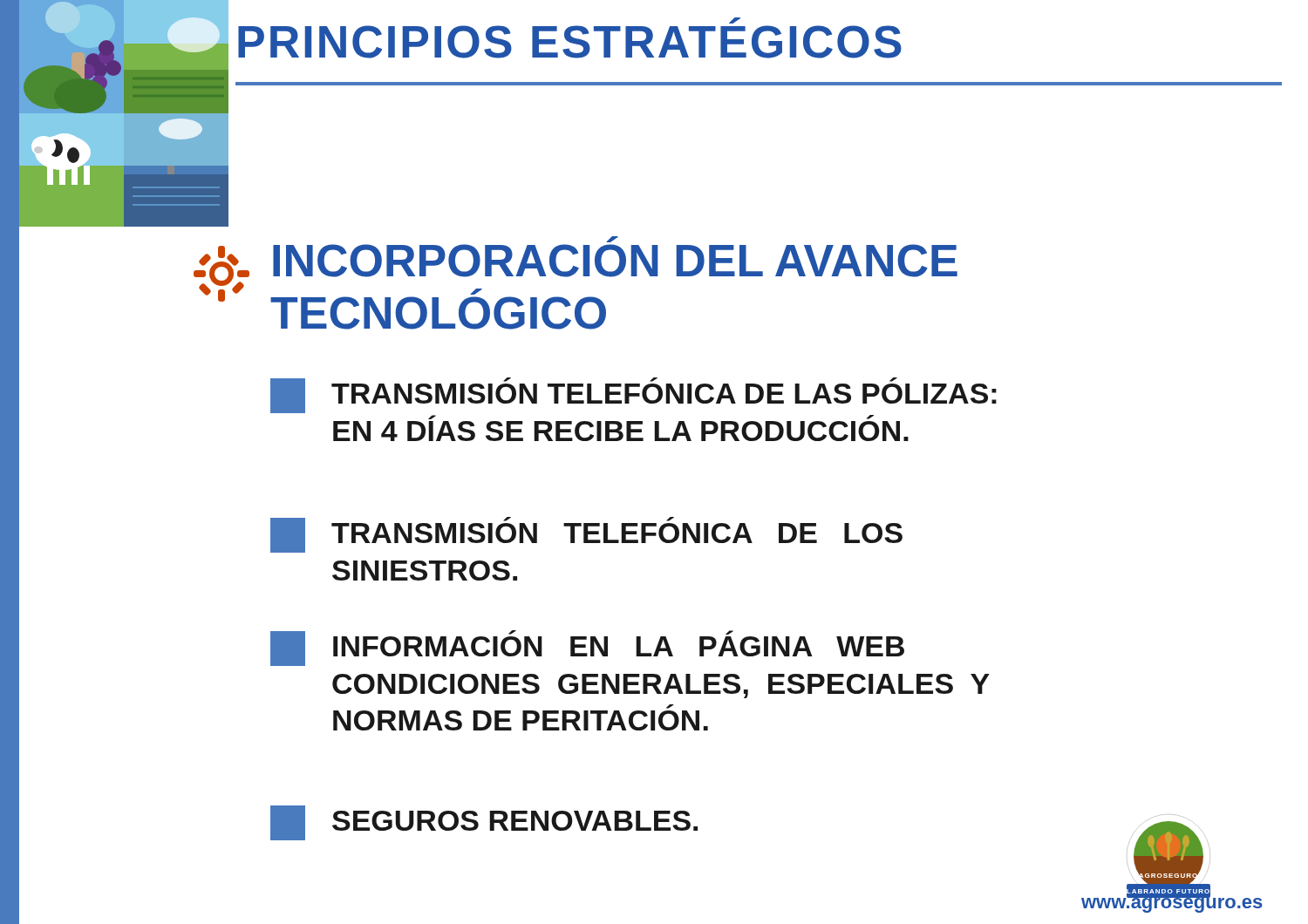Select the element starting "SEGUROS RENOVABLES."
Screen dimensions: 924x1308
click(470, 822)
